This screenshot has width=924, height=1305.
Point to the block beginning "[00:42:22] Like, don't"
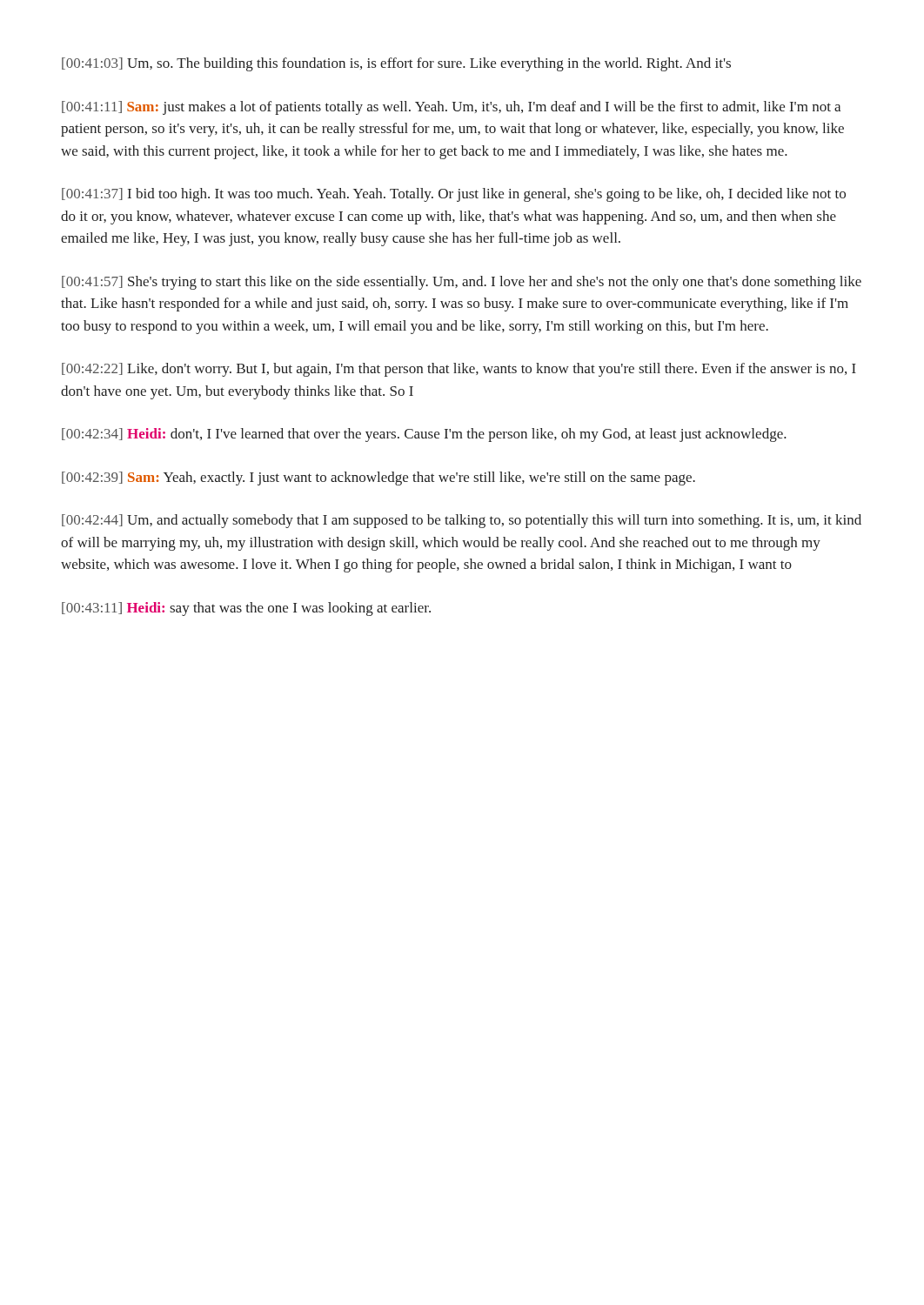[459, 380]
